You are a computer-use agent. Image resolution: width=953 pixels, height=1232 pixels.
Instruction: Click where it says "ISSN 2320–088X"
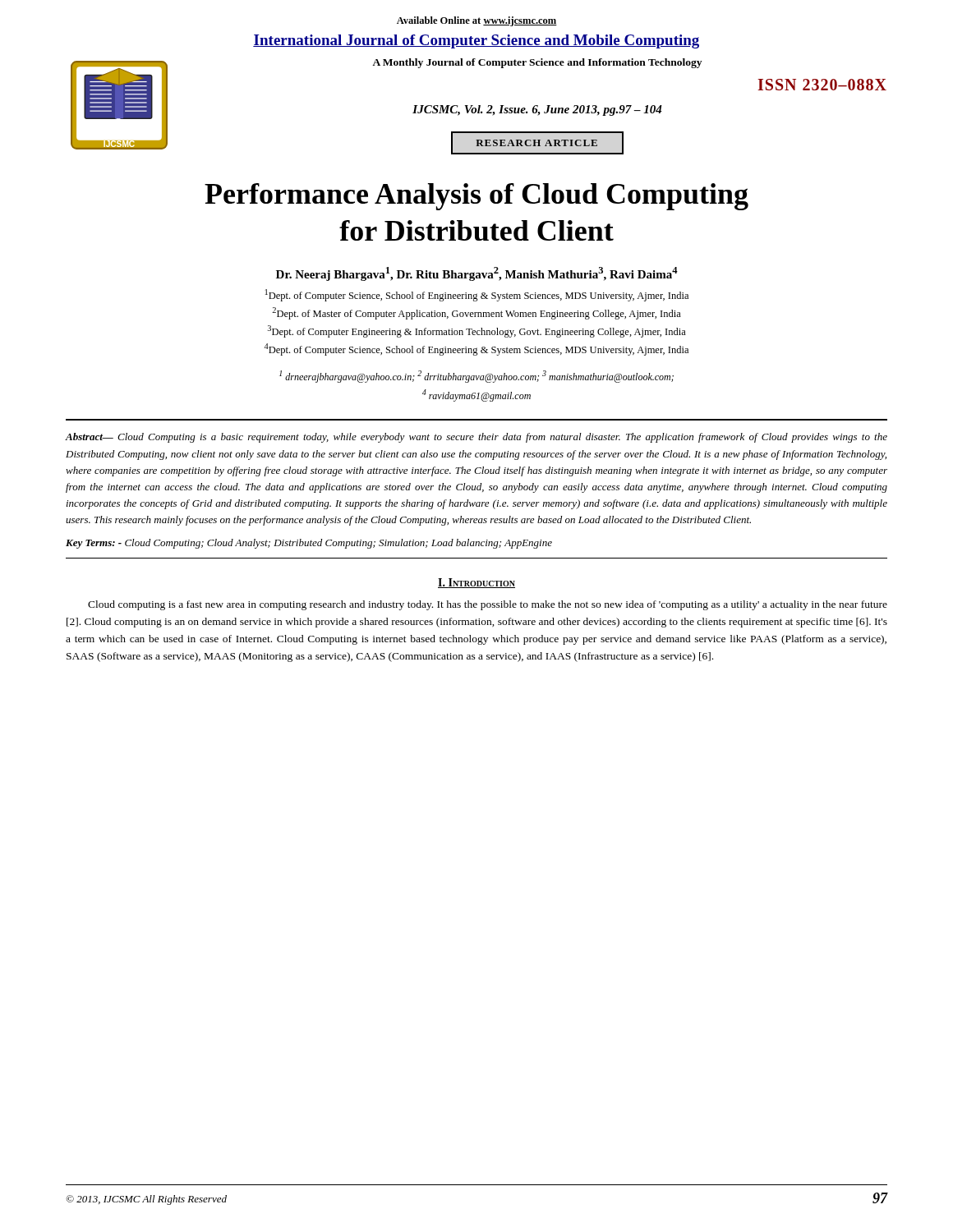coord(822,85)
